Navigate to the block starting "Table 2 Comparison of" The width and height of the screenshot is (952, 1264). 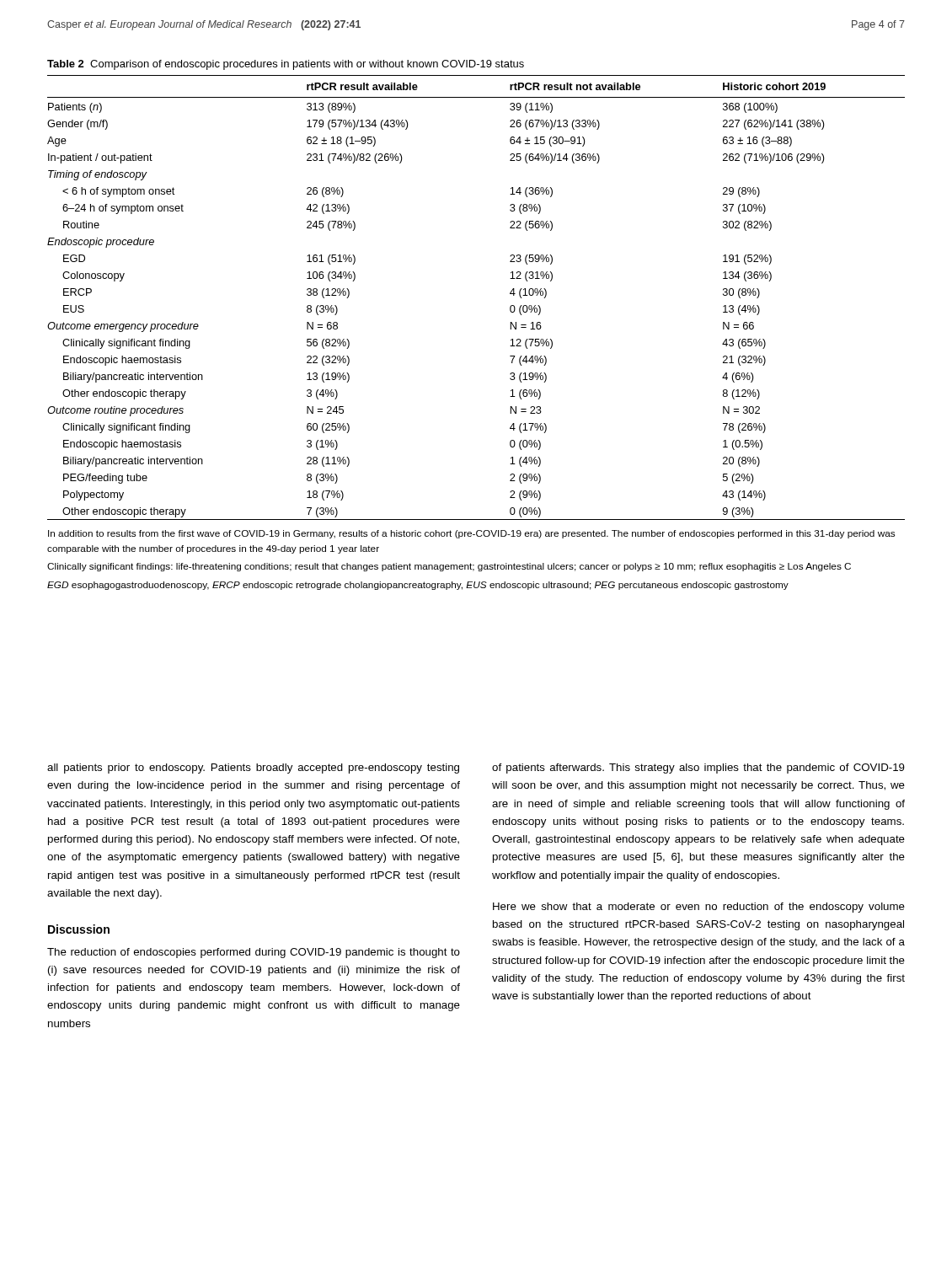click(286, 65)
